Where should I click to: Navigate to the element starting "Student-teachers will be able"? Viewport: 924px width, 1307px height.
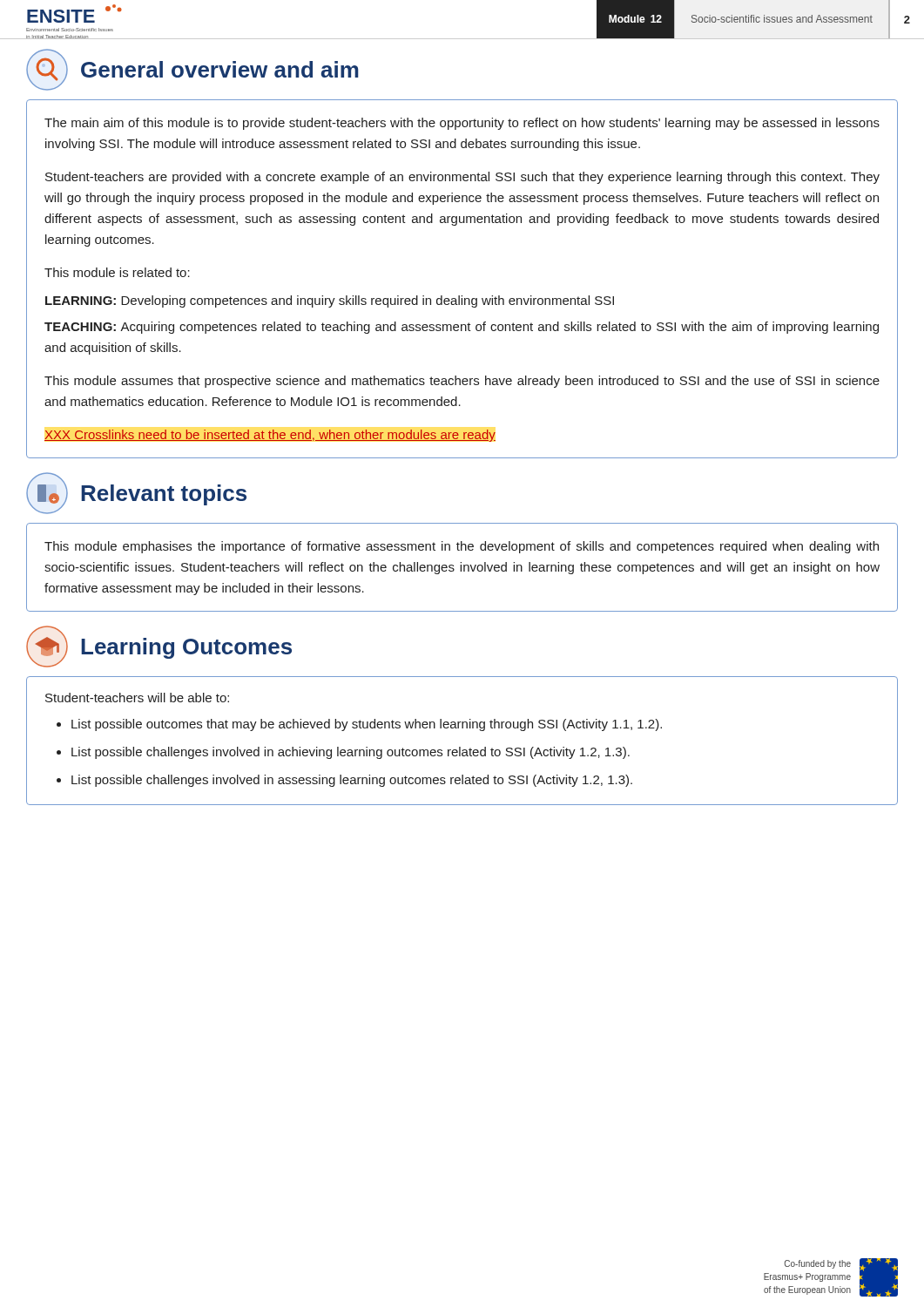[x=137, y=697]
